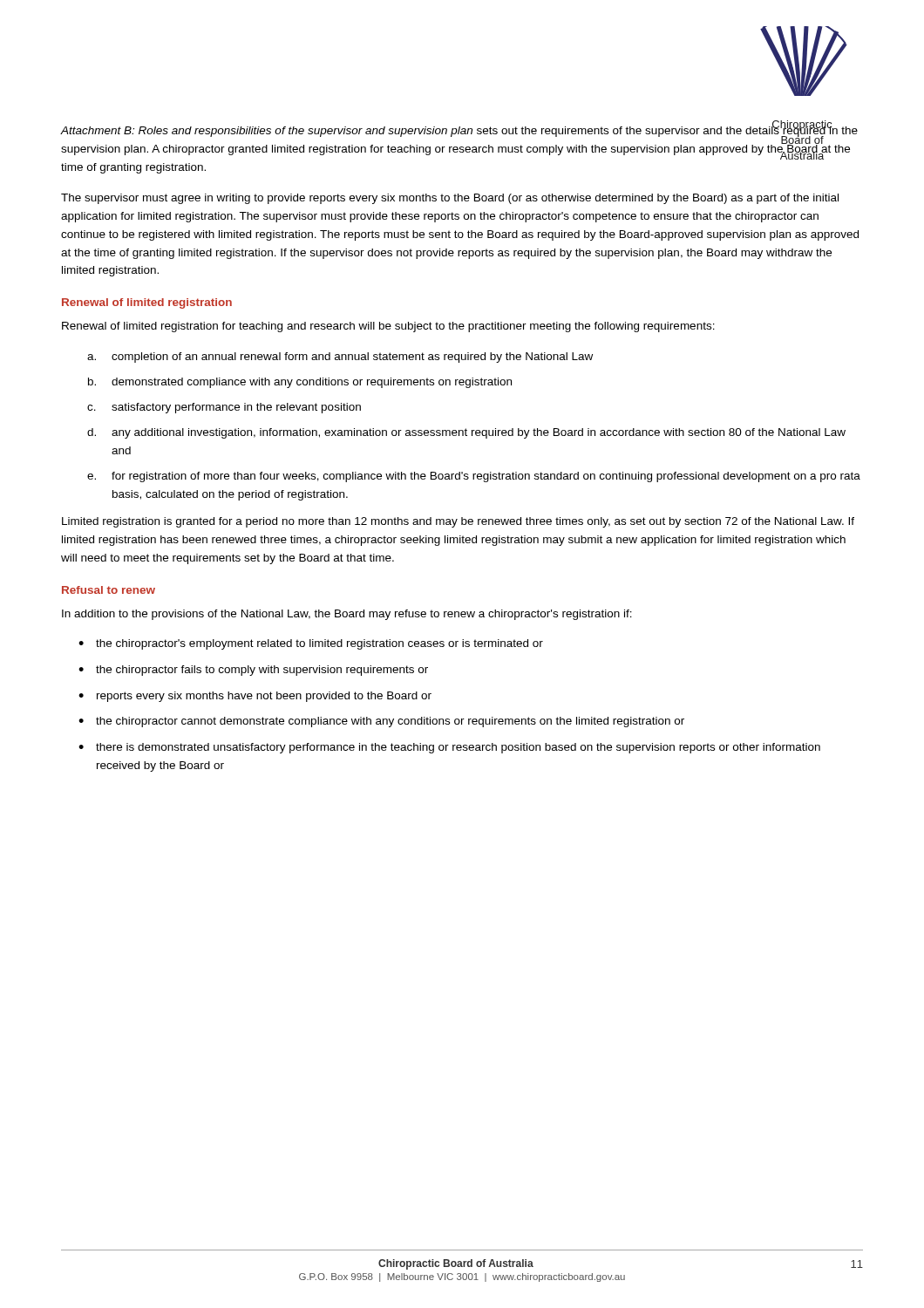This screenshot has width=924, height=1308.
Task: Find the block on this page that starts "• the chiropractor cannot demonstrate"
Action: pyautogui.click(x=382, y=722)
